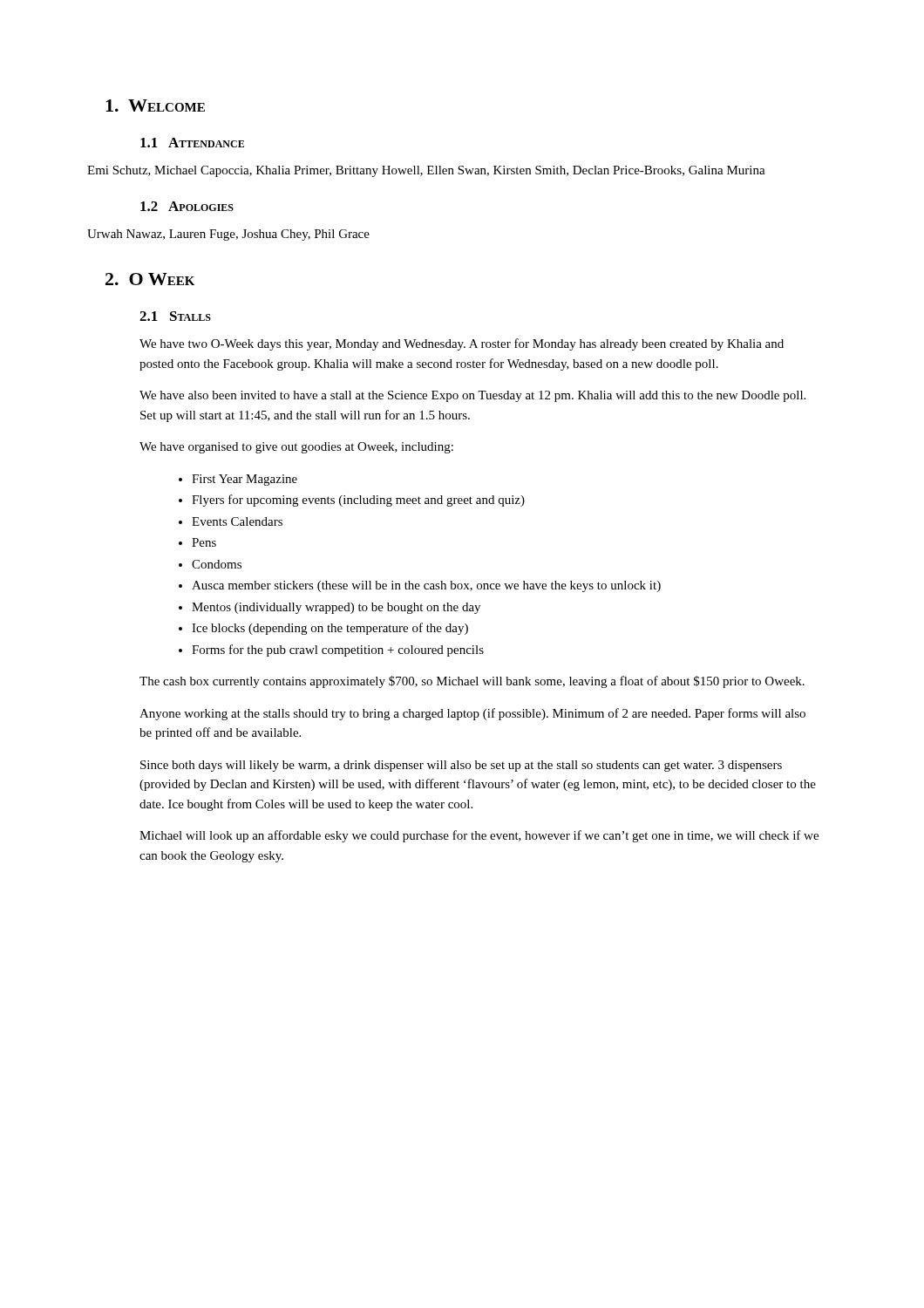Screen dimensions: 1308x924
Task: Click on the list item that reads "Ice blocks (depending on the"
Action: click(330, 628)
